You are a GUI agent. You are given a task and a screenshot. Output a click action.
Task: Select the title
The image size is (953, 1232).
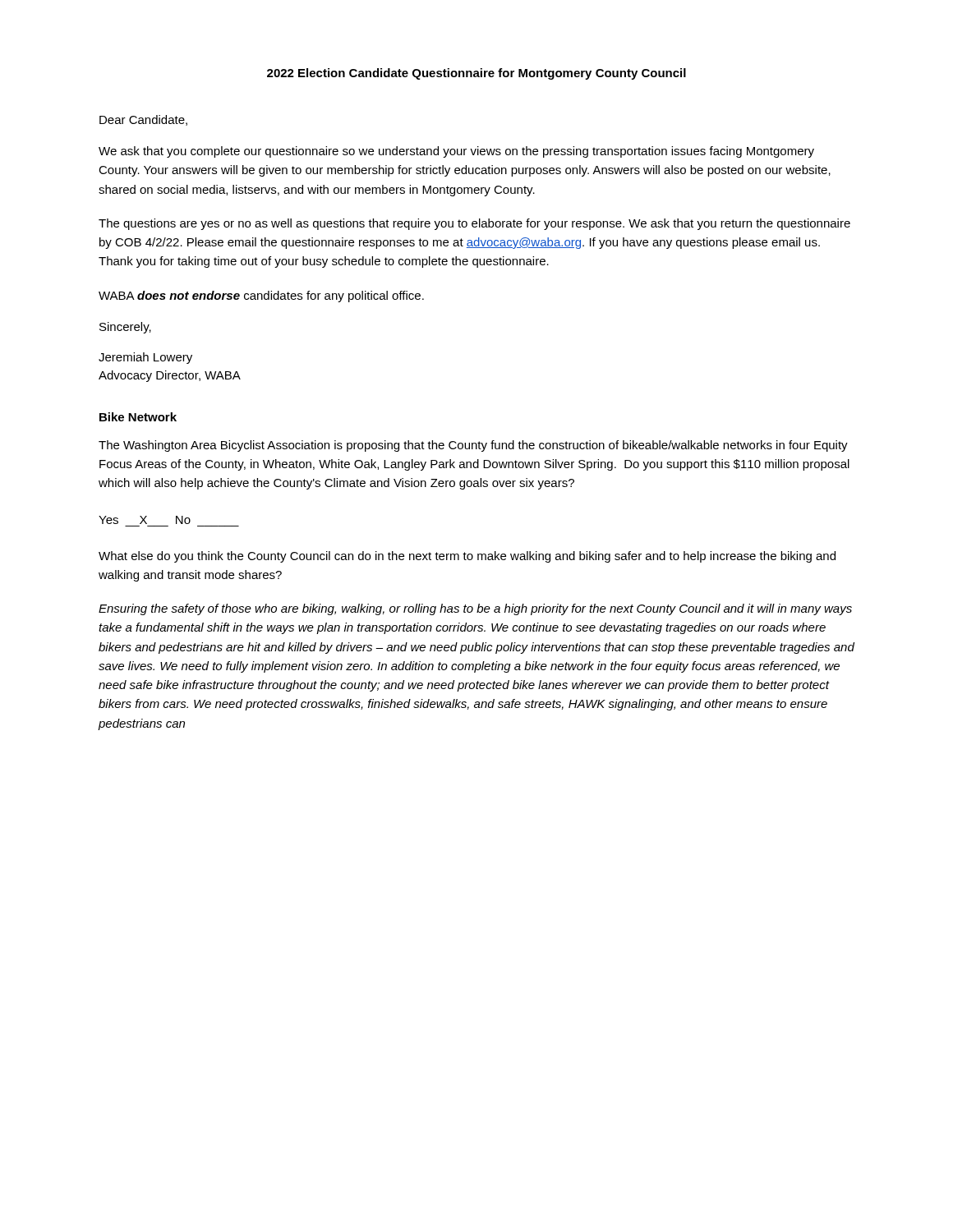pyautogui.click(x=476, y=73)
